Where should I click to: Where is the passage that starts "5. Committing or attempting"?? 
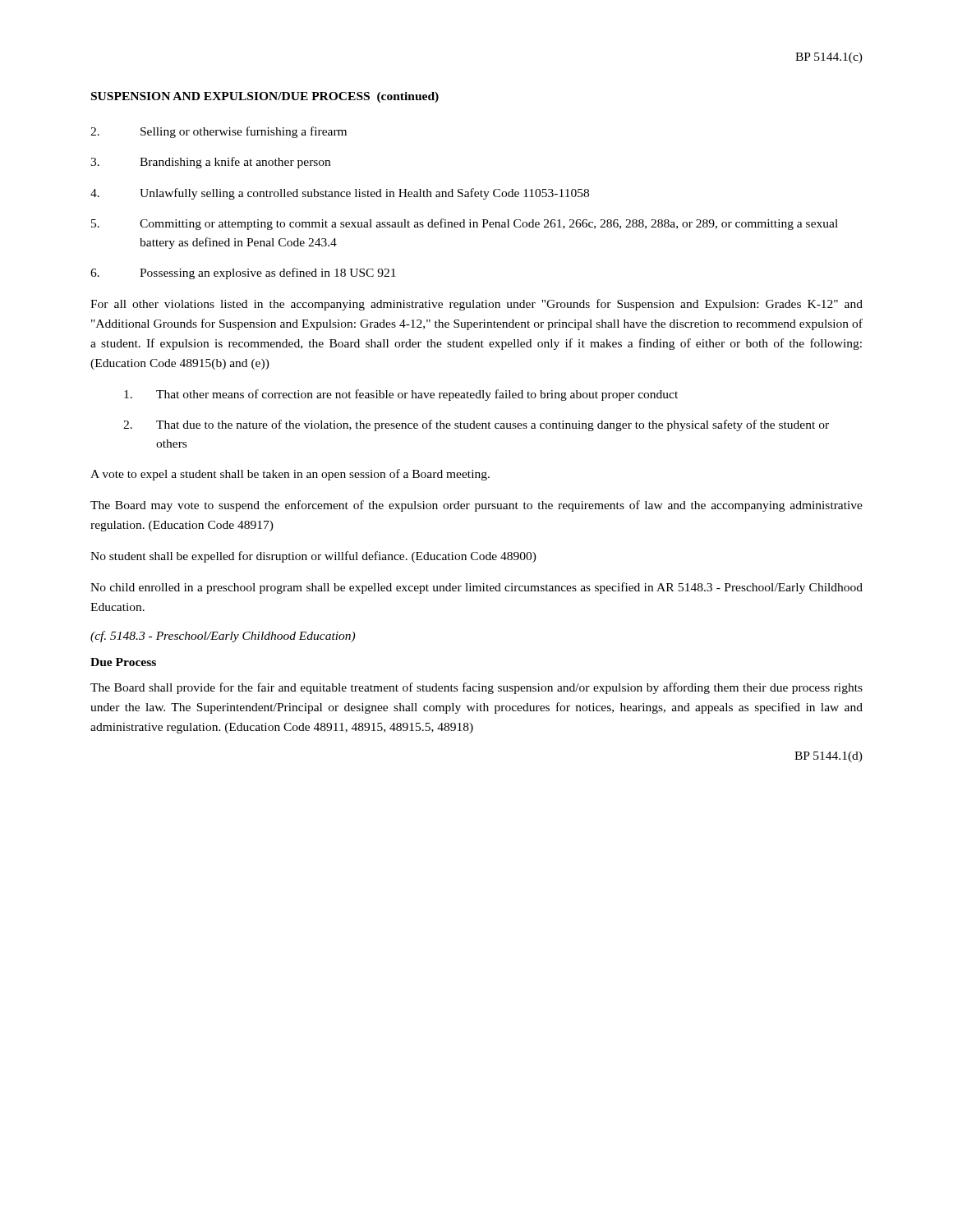point(476,232)
